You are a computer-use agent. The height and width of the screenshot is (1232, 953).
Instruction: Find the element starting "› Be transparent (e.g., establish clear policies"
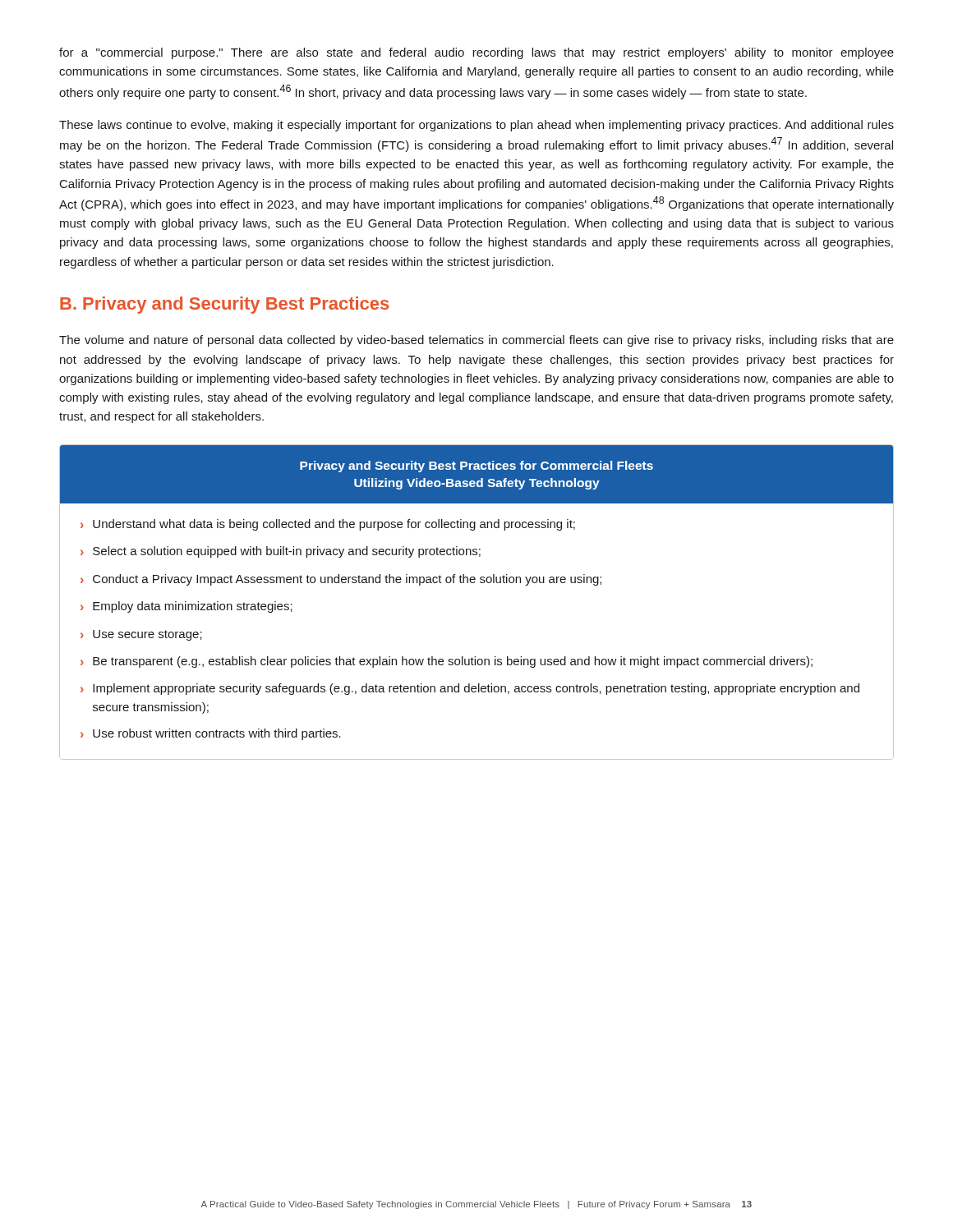tap(476, 662)
